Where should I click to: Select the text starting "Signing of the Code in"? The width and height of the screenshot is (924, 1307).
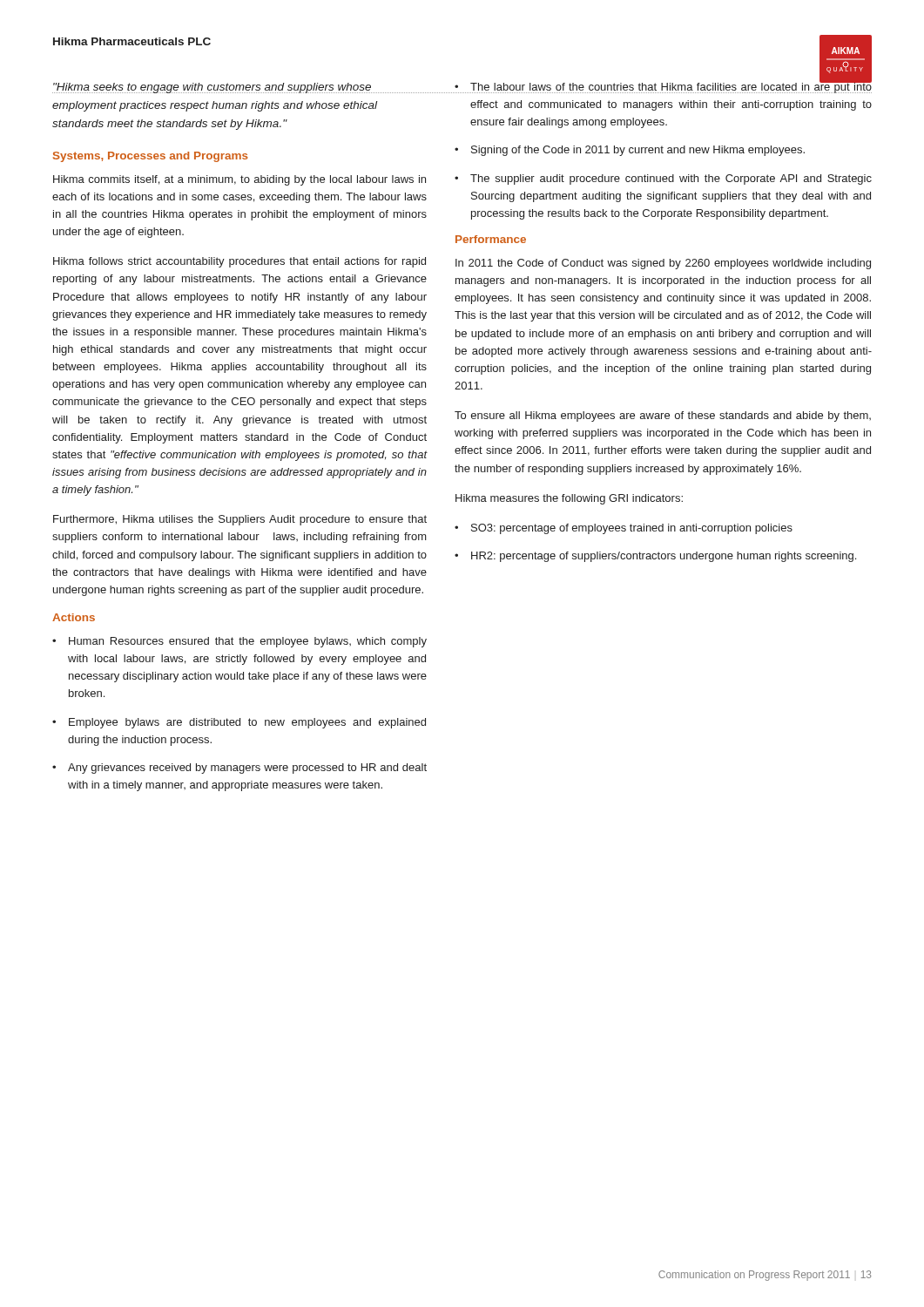pyautogui.click(x=638, y=150)
